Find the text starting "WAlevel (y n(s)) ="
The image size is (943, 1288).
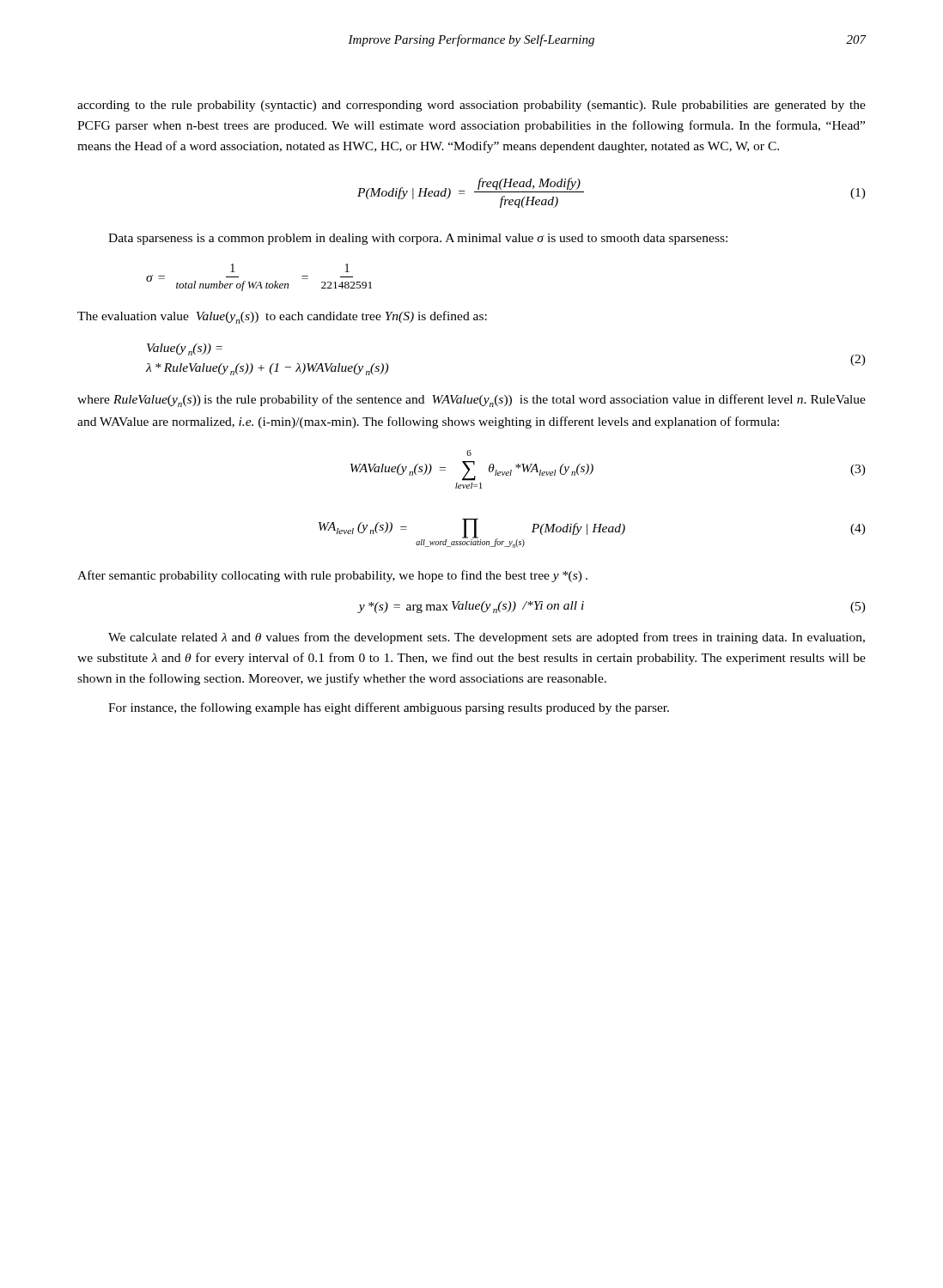point(472,528)
